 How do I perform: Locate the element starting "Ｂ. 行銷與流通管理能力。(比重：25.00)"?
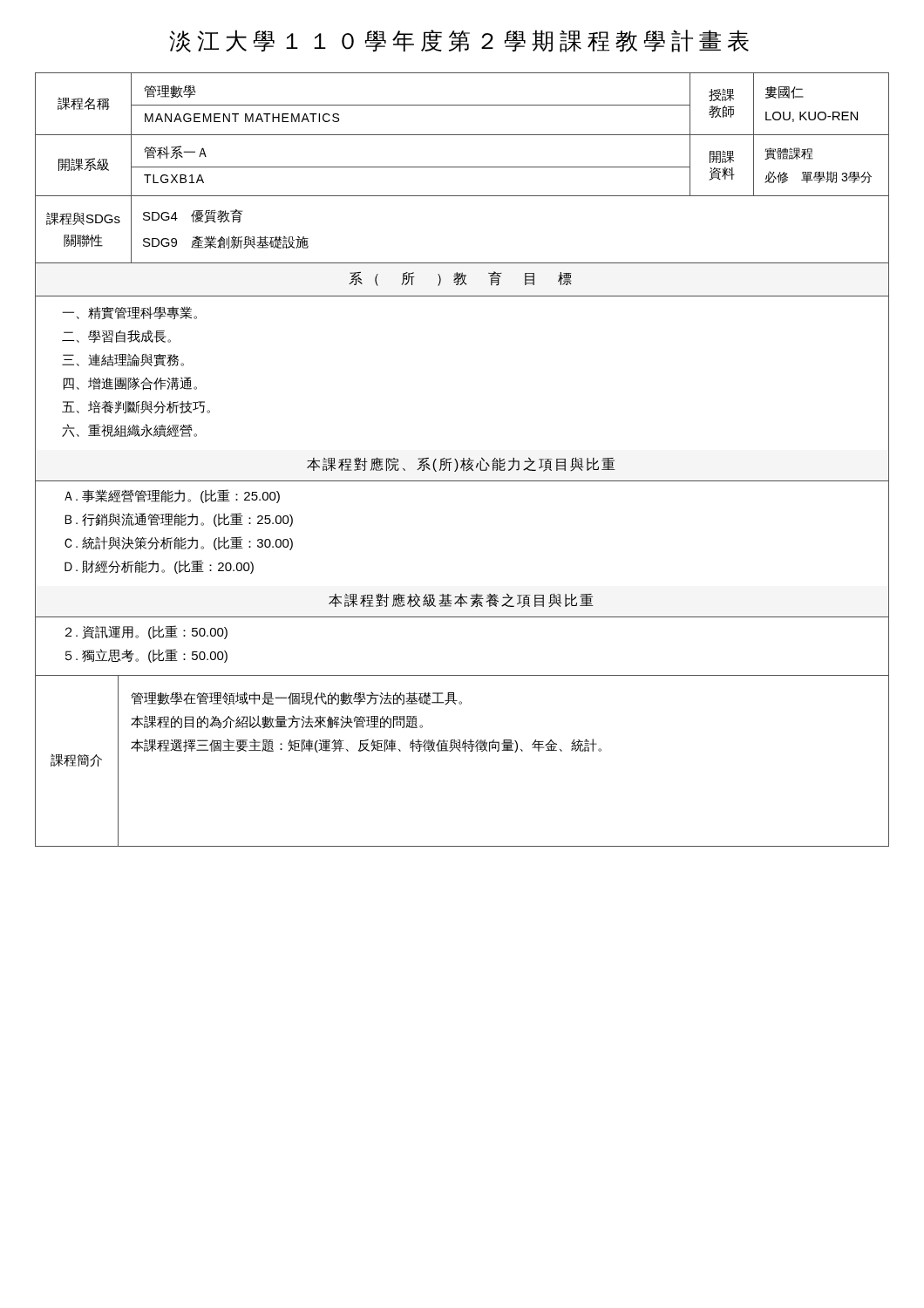click(178, 519)
